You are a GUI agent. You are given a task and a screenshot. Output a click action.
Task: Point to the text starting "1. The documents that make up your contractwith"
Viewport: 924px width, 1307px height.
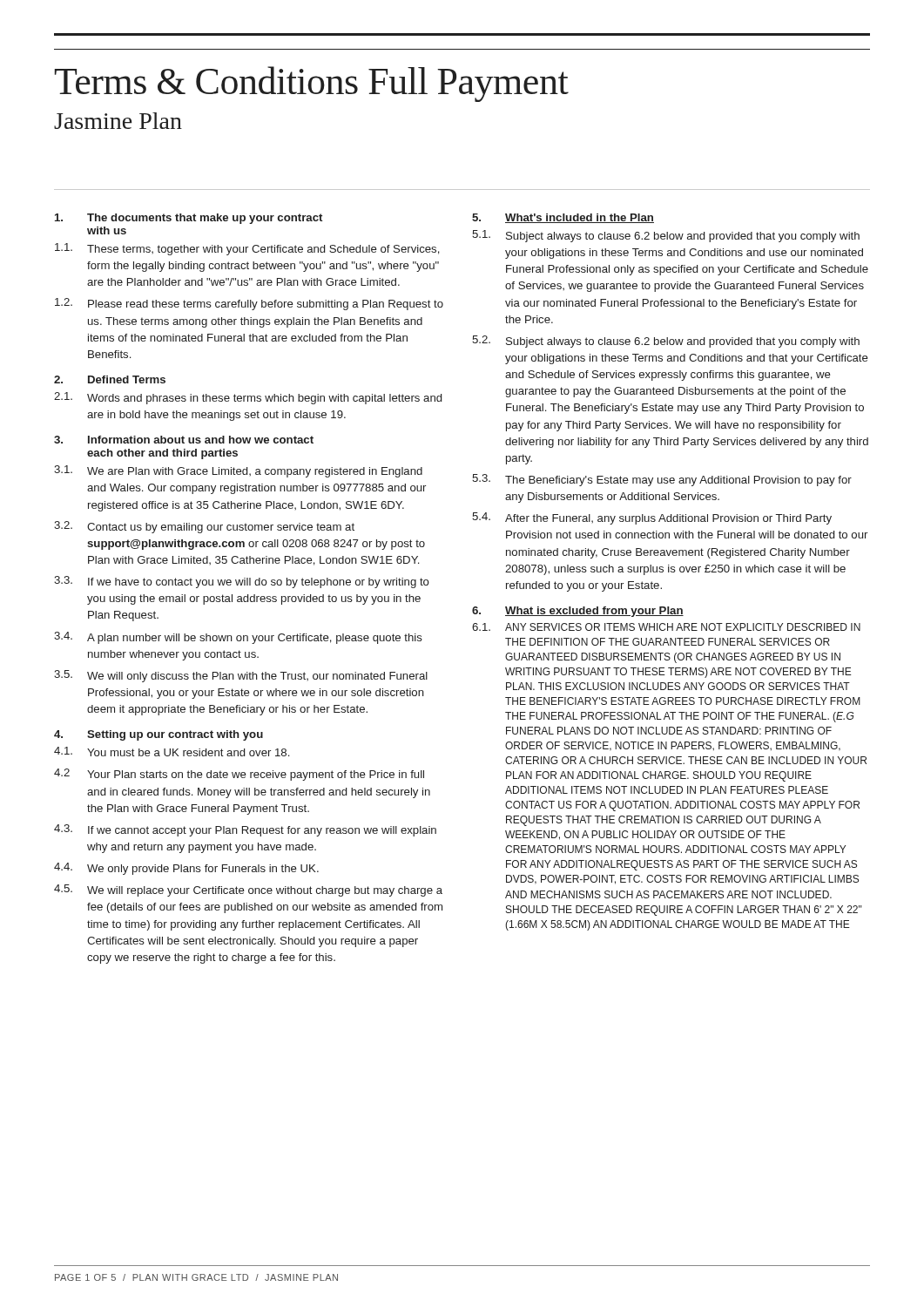click(188, 224)
